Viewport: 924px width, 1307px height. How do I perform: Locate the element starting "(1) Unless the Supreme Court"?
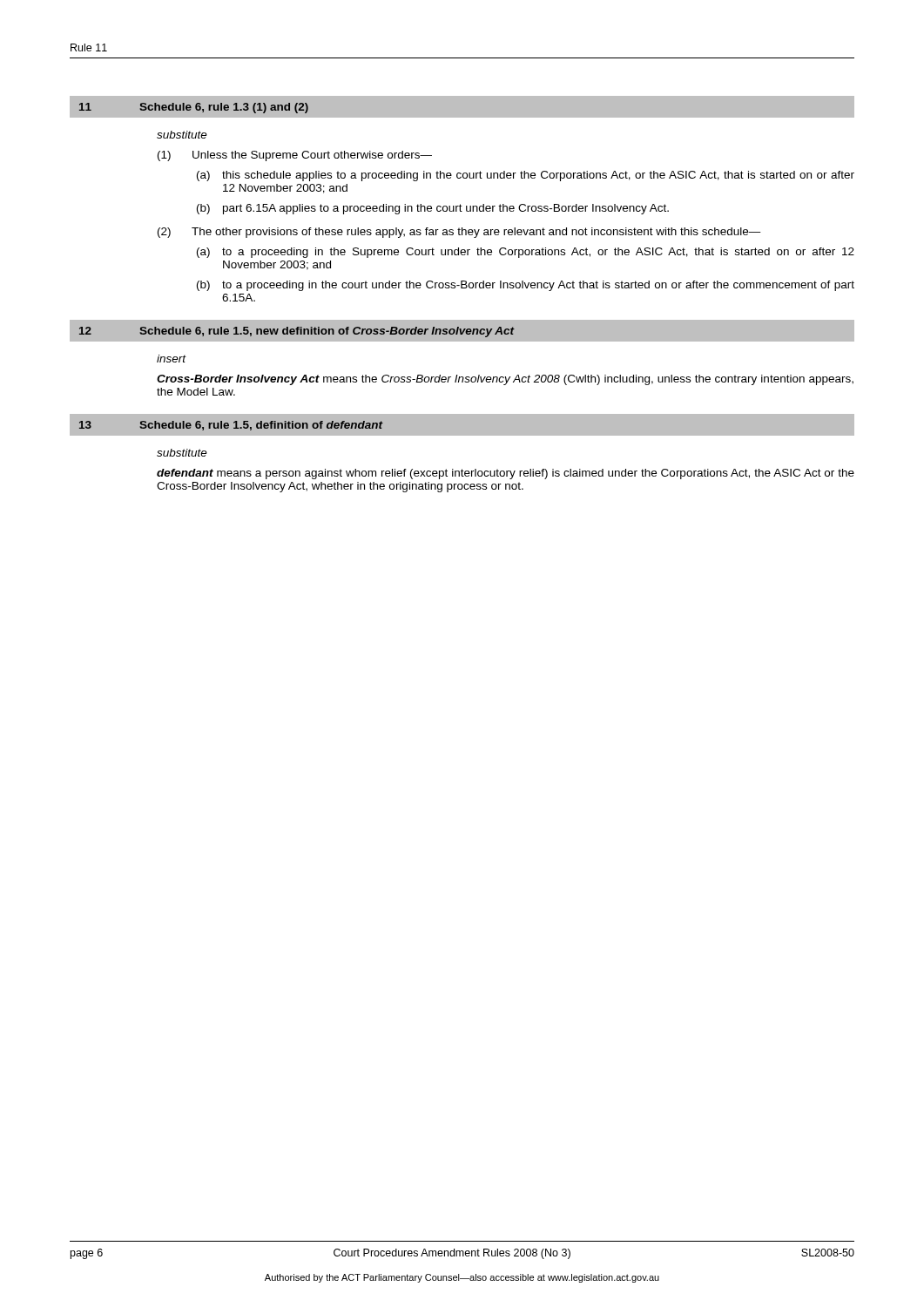pos(295,156)
